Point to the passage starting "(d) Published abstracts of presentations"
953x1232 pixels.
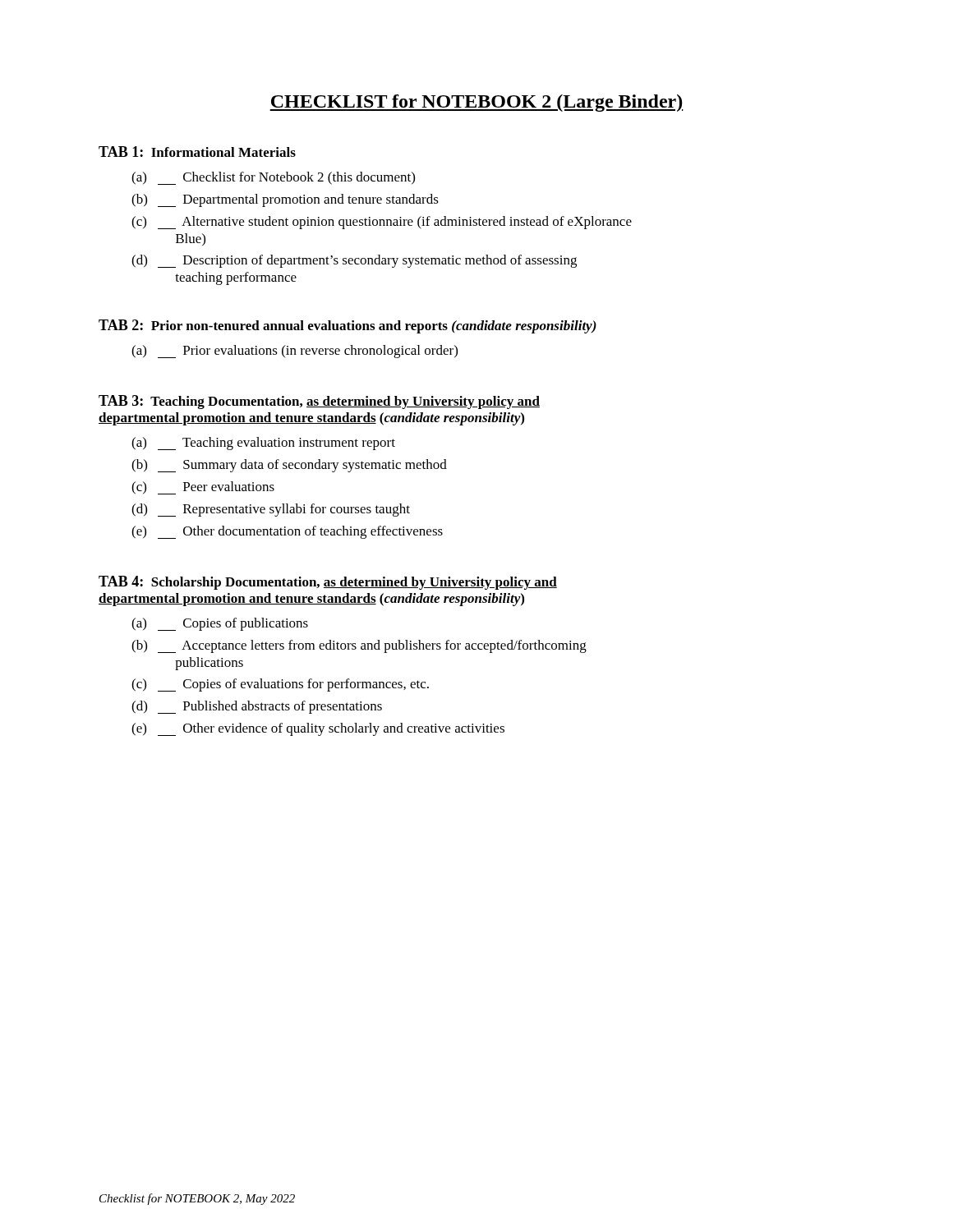click(257, 707)
